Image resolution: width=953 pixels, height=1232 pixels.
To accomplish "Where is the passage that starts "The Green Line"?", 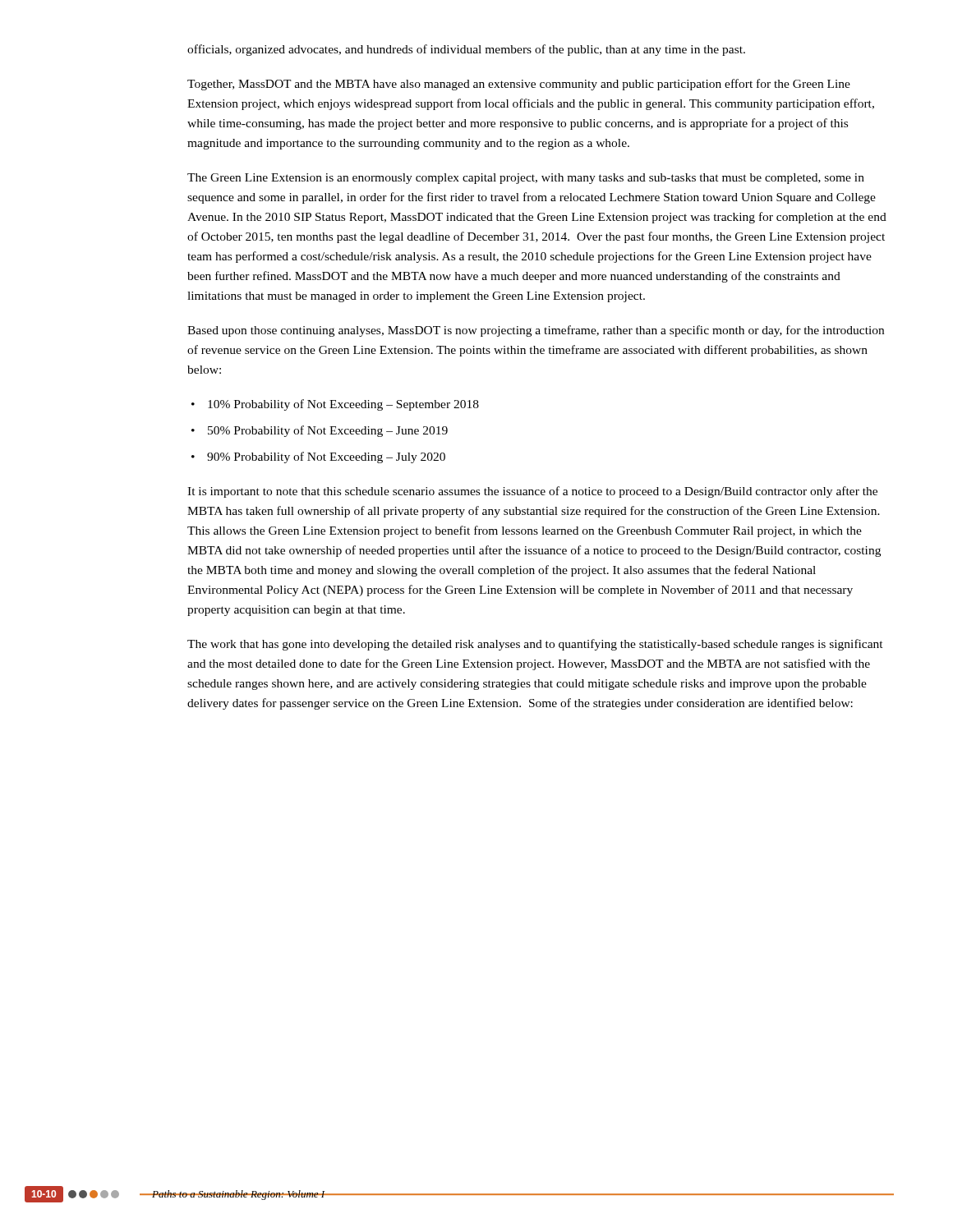I will 541,237.
